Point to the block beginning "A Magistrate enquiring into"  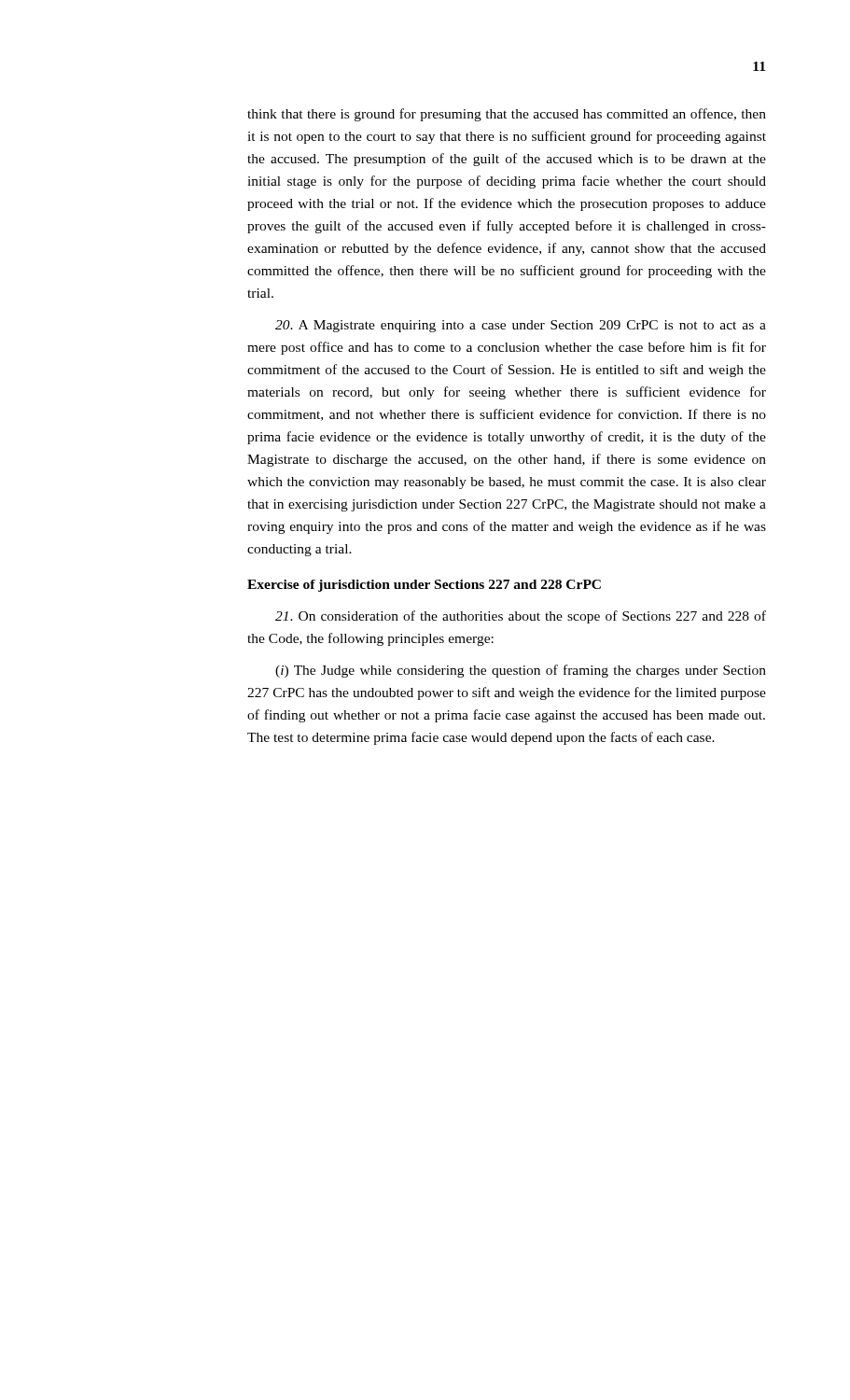tap(507, 437)
